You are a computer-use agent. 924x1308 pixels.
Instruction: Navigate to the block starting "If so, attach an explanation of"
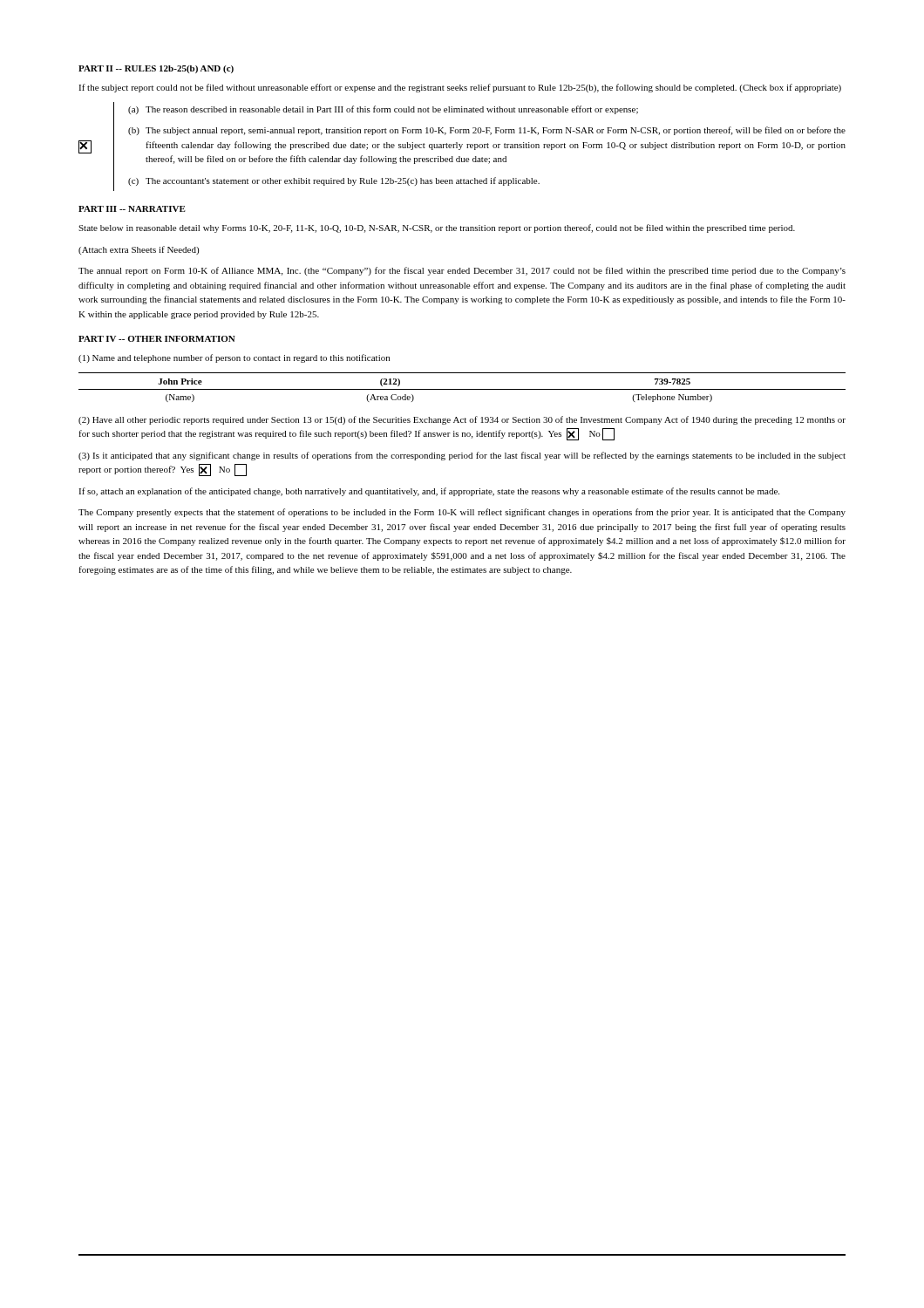point(429,490)
